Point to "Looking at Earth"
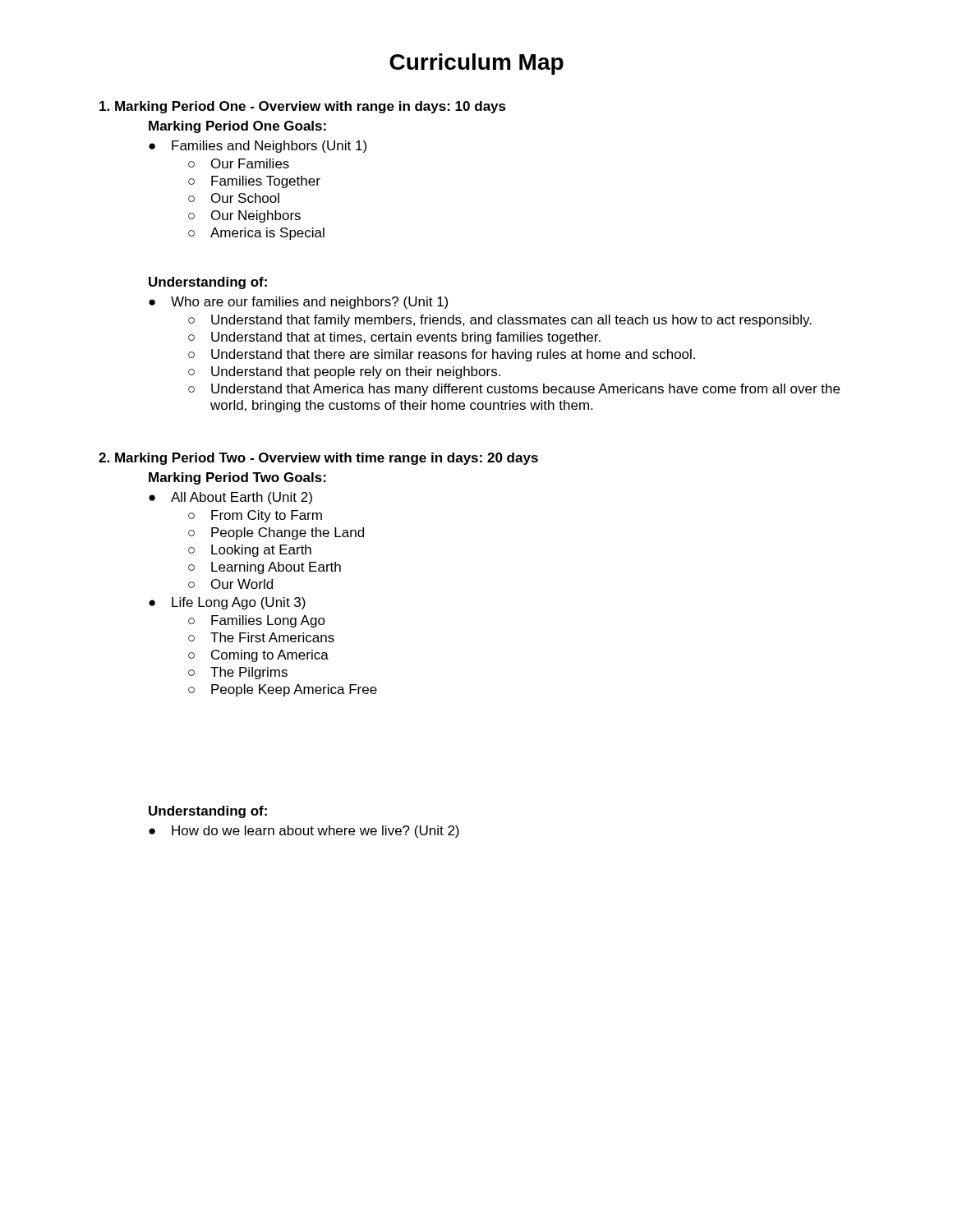 coord(261,550)
